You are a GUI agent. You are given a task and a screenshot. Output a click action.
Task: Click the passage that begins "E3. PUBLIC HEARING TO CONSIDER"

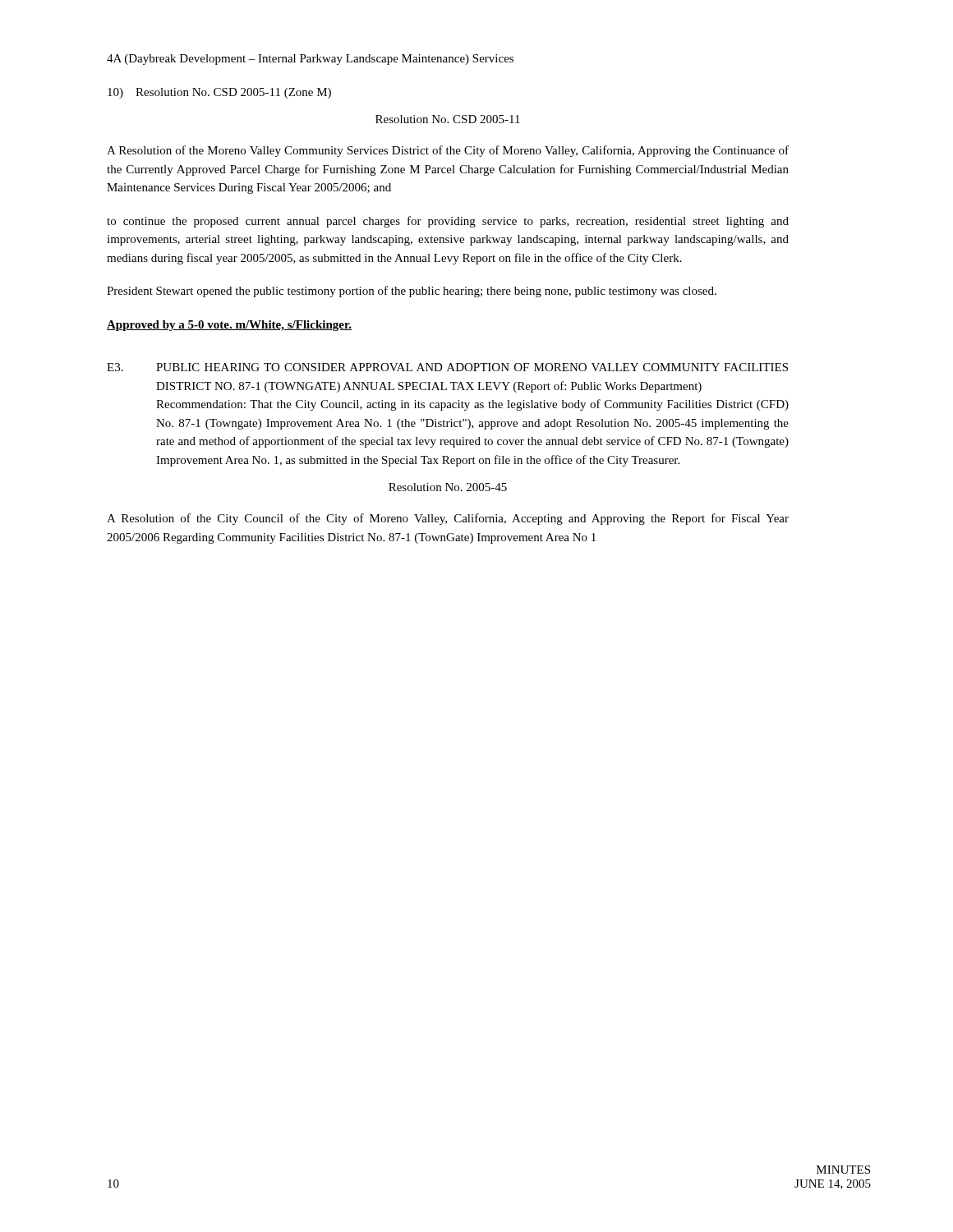pyautogui.click(x=448, y=414)
